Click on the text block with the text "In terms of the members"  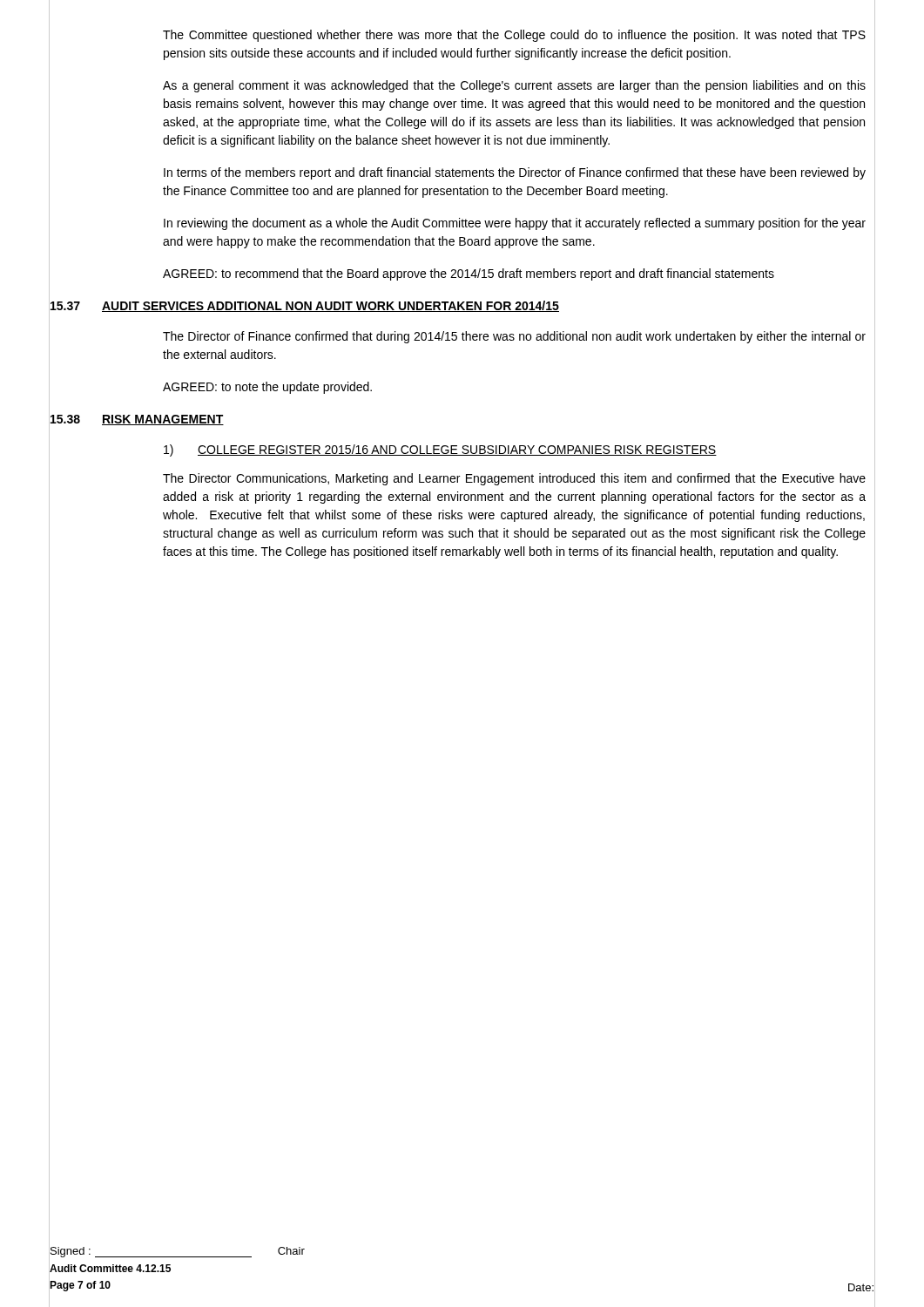(514, 182)
